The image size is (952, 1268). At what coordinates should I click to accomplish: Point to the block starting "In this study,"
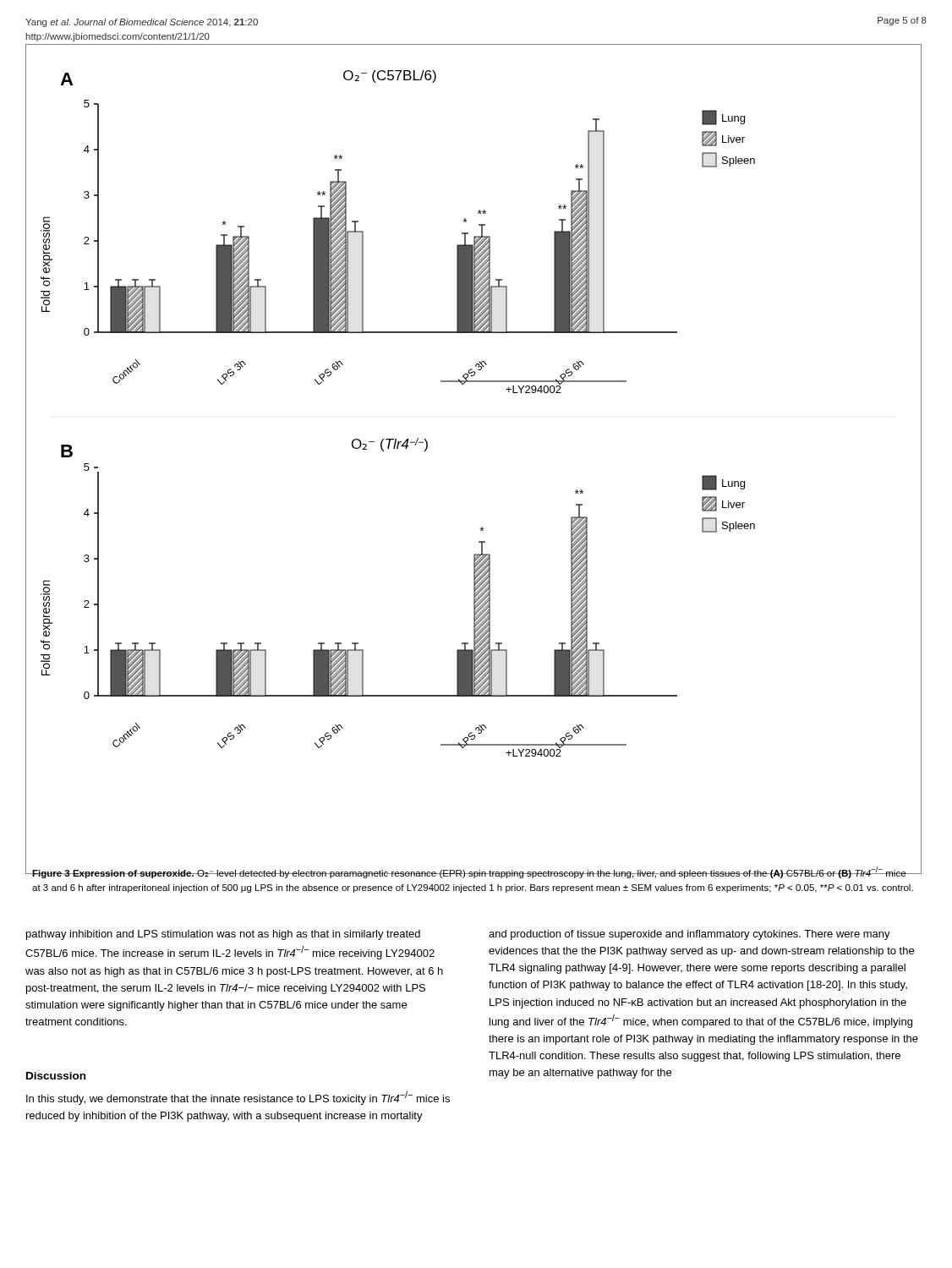[238, 1106]
